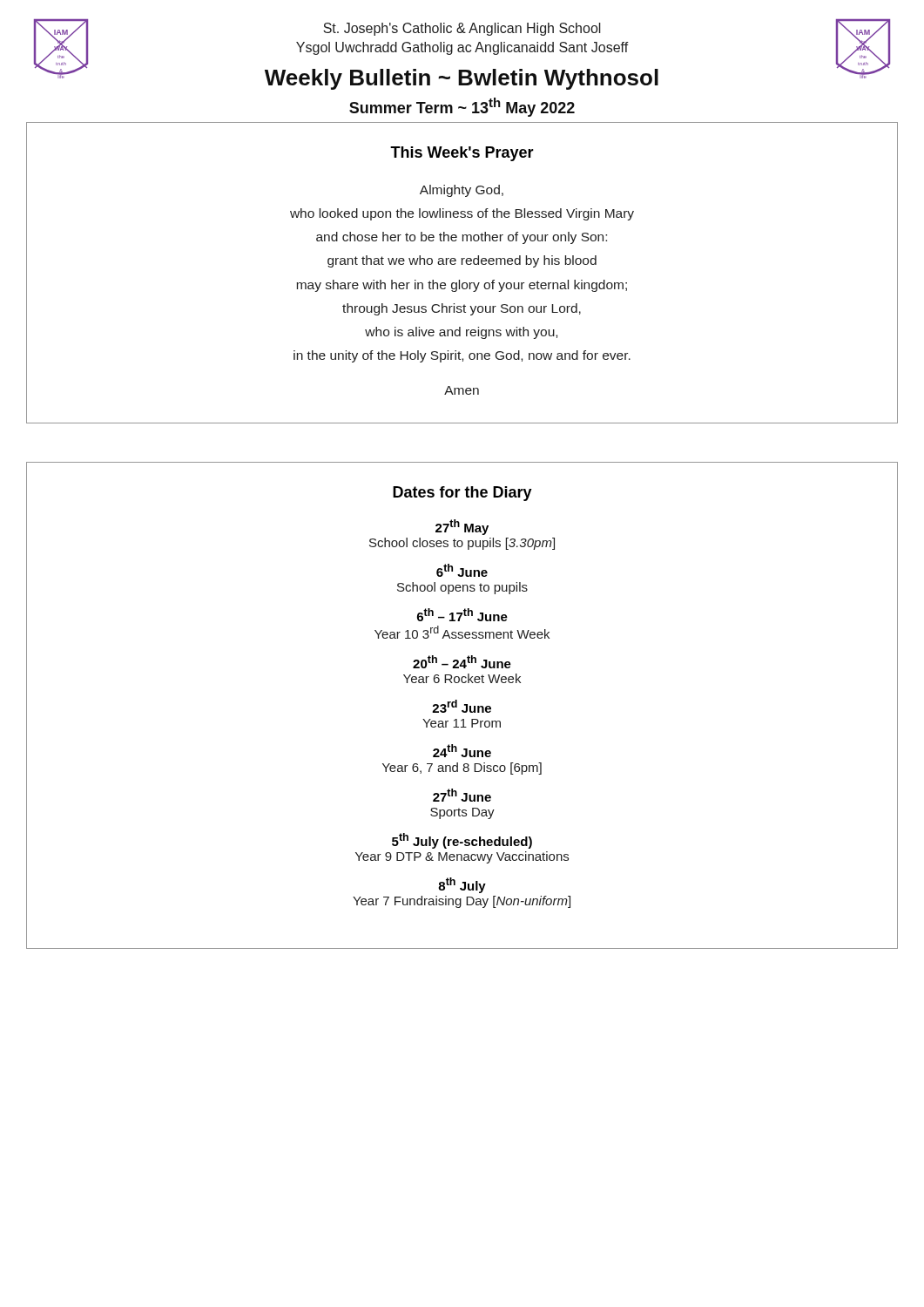Locate the block of text that opens with "6th – 17th June Year"
This screenshot has height=1307, width=924.
462,624
